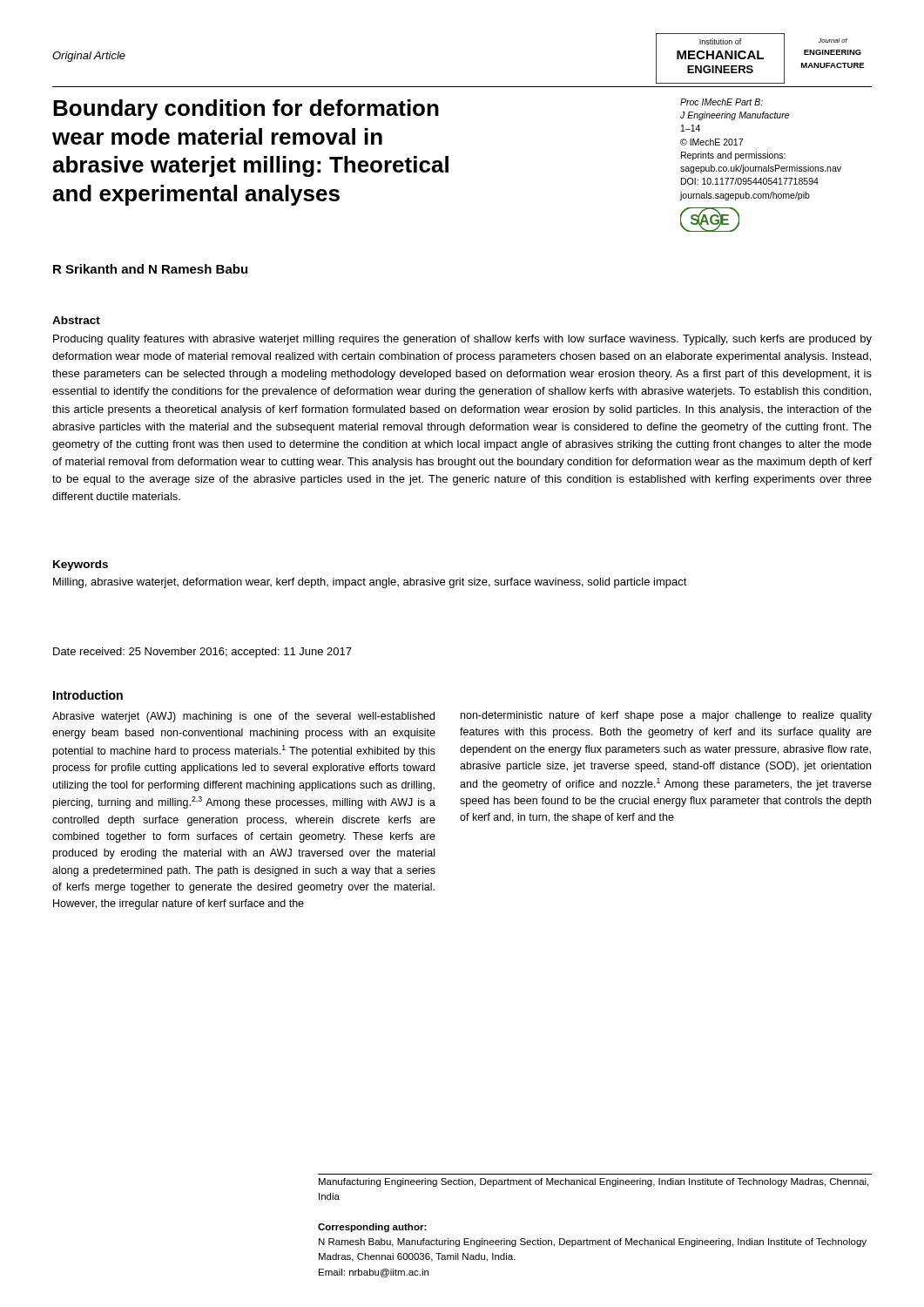
Task: Point to the passage starting "Milling, abrasive waterjet, deformation"
Action: click(369, 582)
